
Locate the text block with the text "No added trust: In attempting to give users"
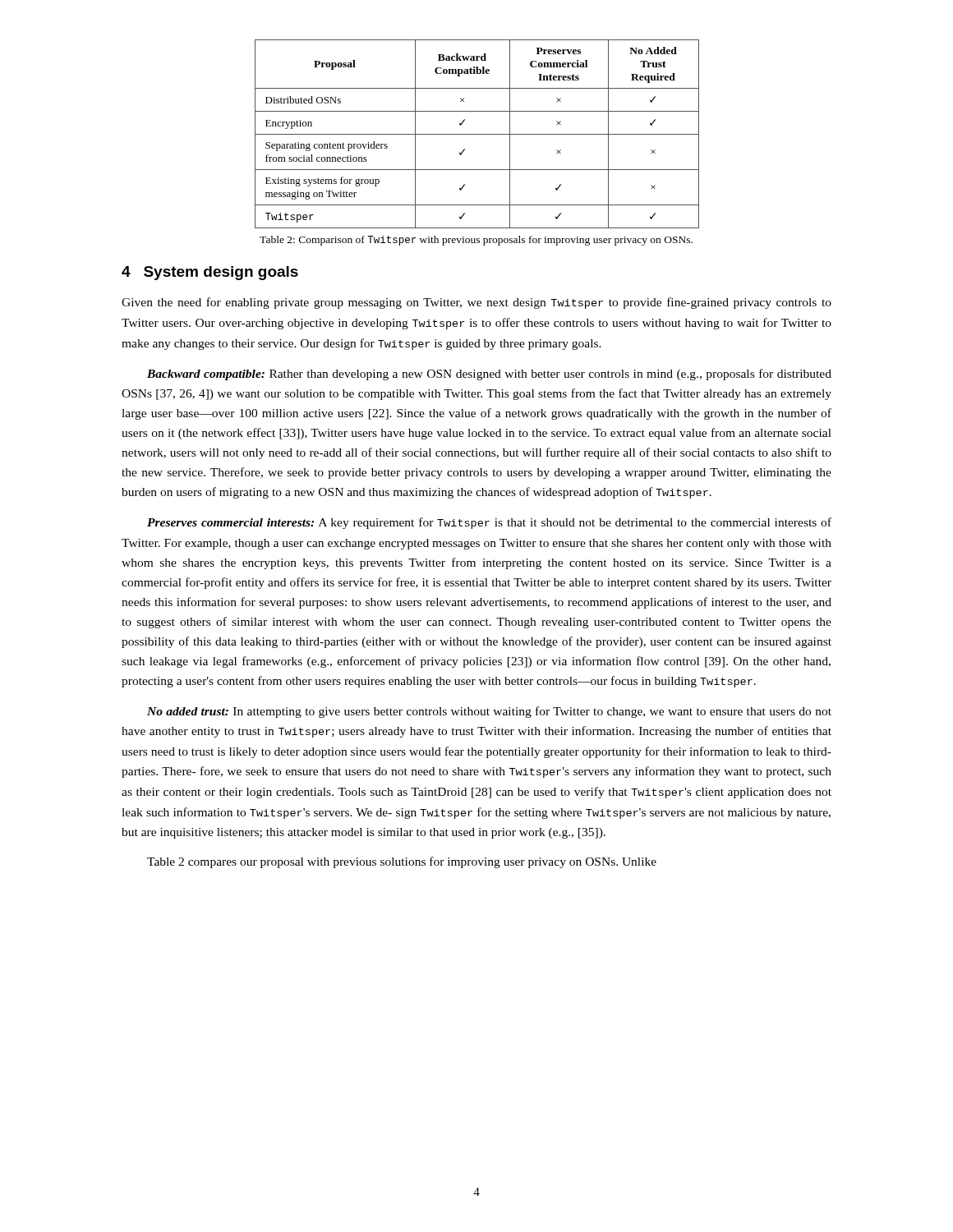[x=476, y=772]
